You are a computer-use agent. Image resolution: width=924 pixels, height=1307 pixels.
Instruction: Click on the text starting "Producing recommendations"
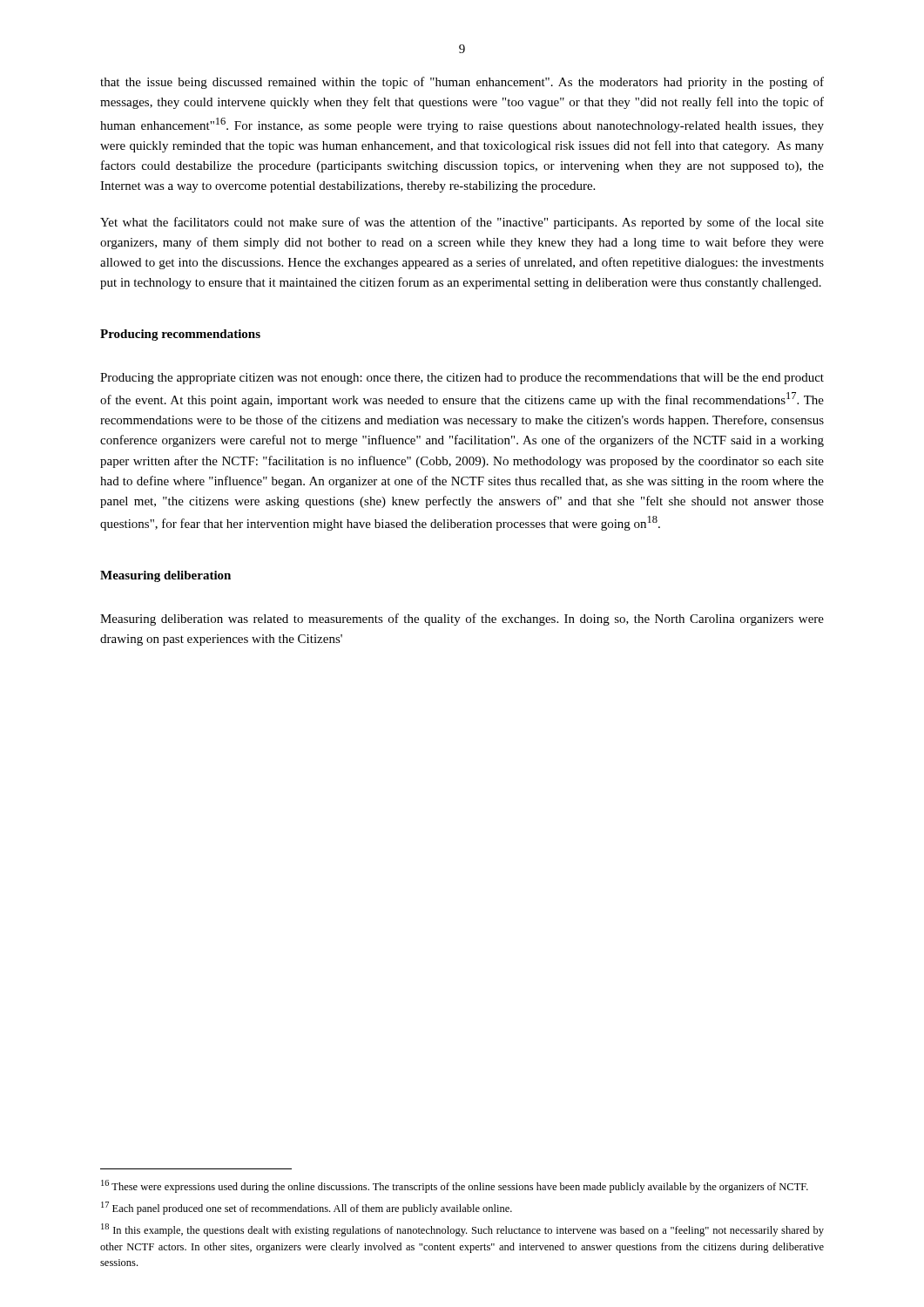(x=180, y=333)
